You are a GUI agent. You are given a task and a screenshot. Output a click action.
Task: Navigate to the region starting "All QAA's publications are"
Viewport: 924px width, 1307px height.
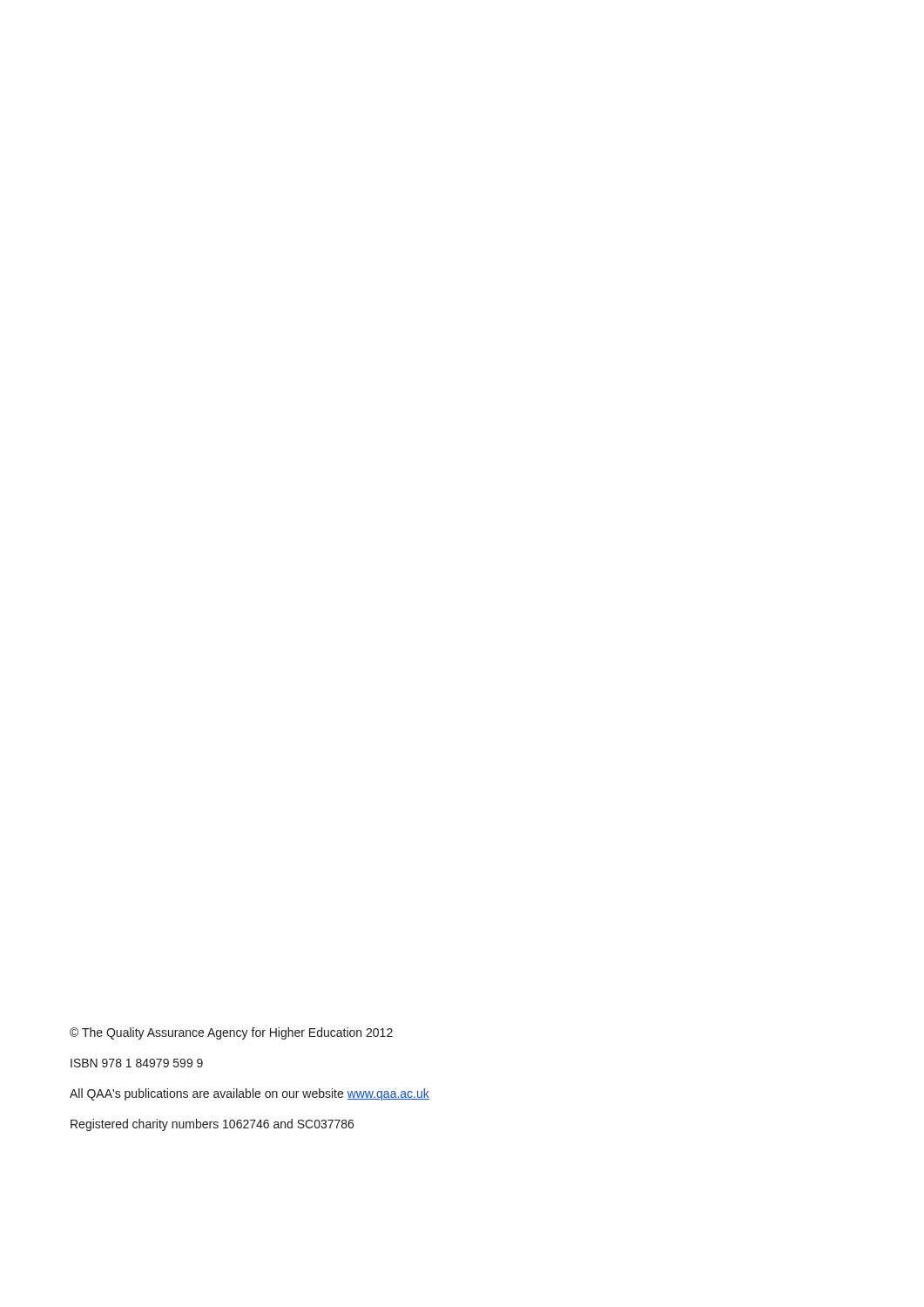pyautogui.click(x=374, y=1094)
